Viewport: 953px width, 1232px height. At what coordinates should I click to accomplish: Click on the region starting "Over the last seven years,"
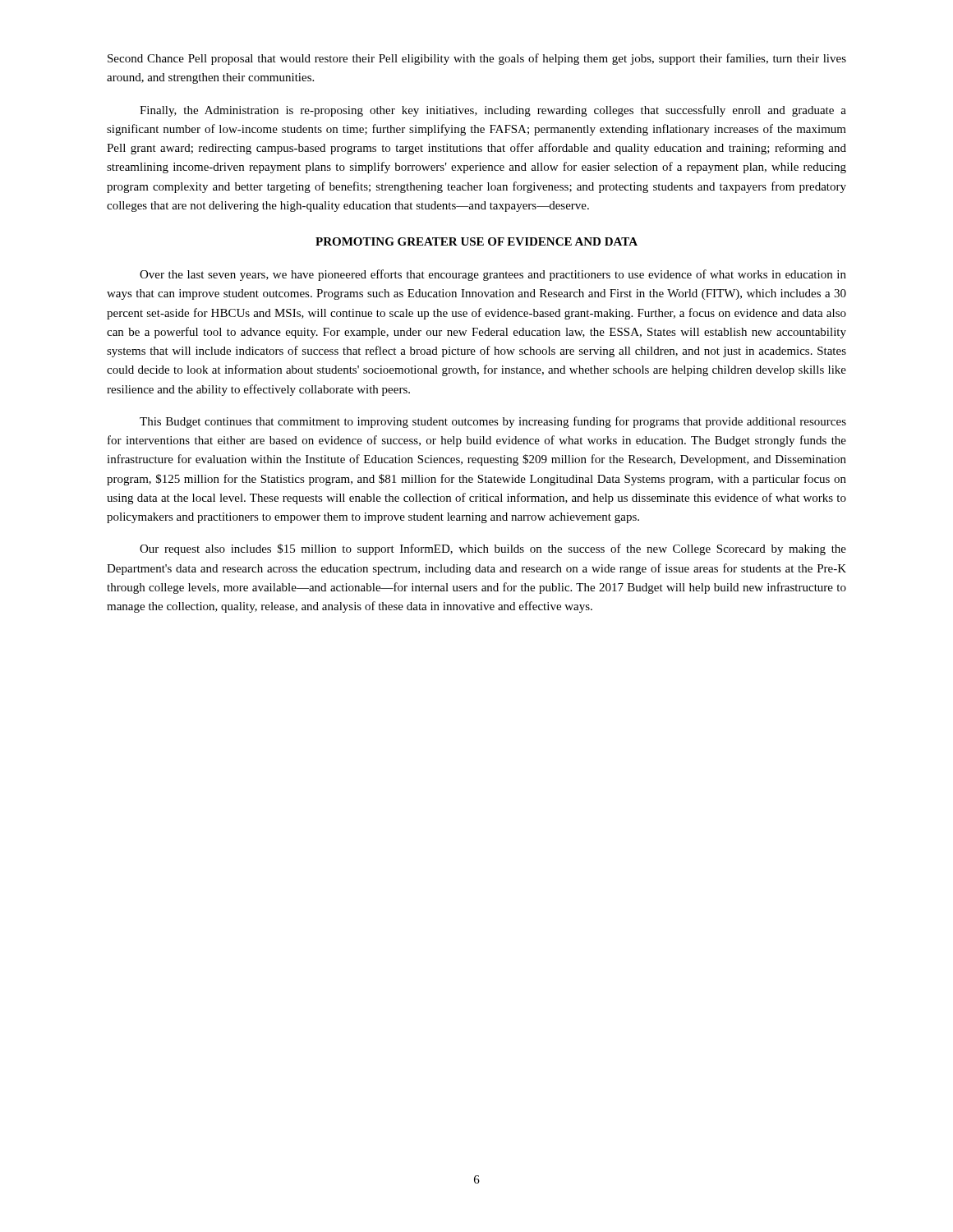[476, 332]
